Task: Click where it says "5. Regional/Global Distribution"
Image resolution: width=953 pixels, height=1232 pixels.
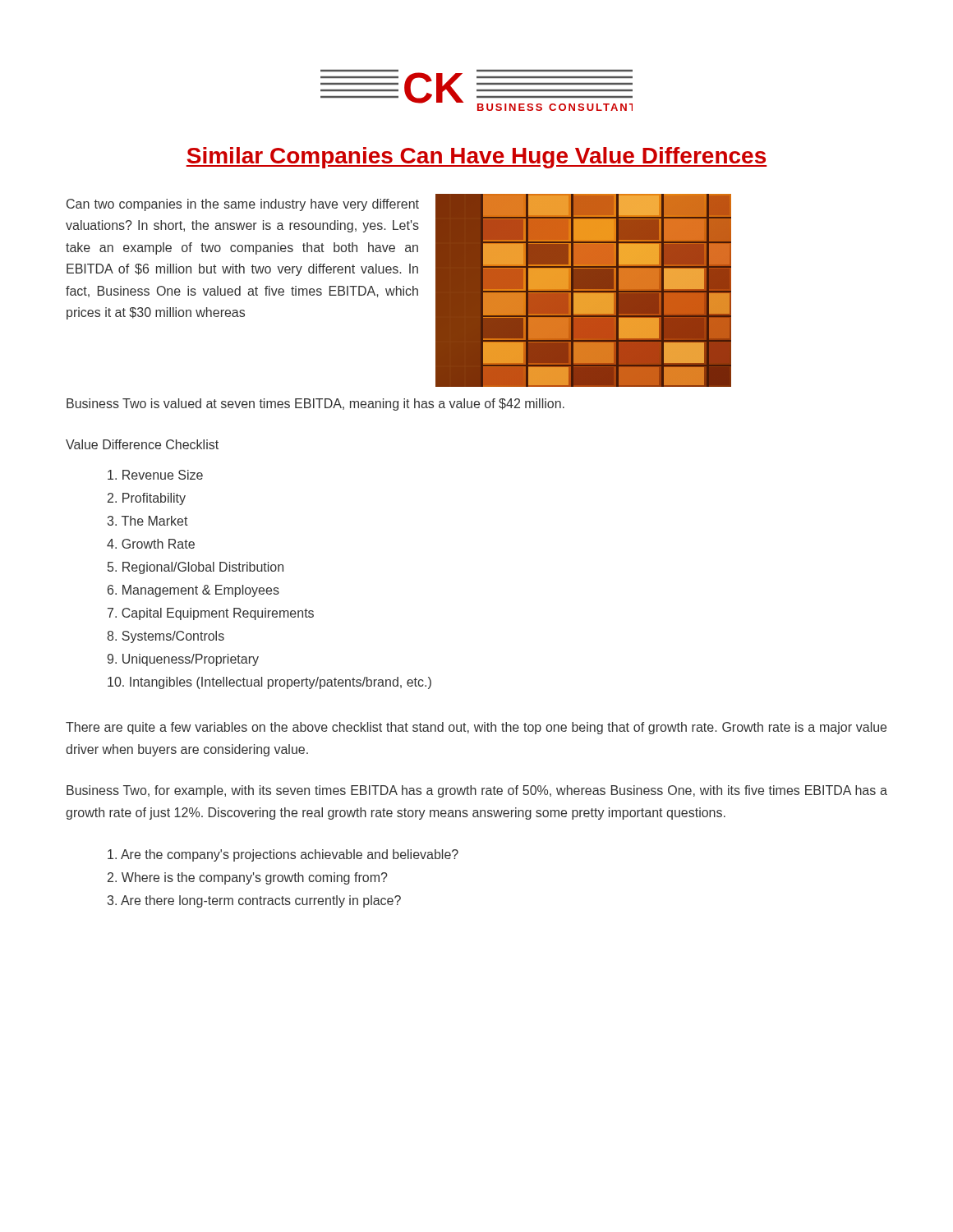Action: [x=196, y=567]
